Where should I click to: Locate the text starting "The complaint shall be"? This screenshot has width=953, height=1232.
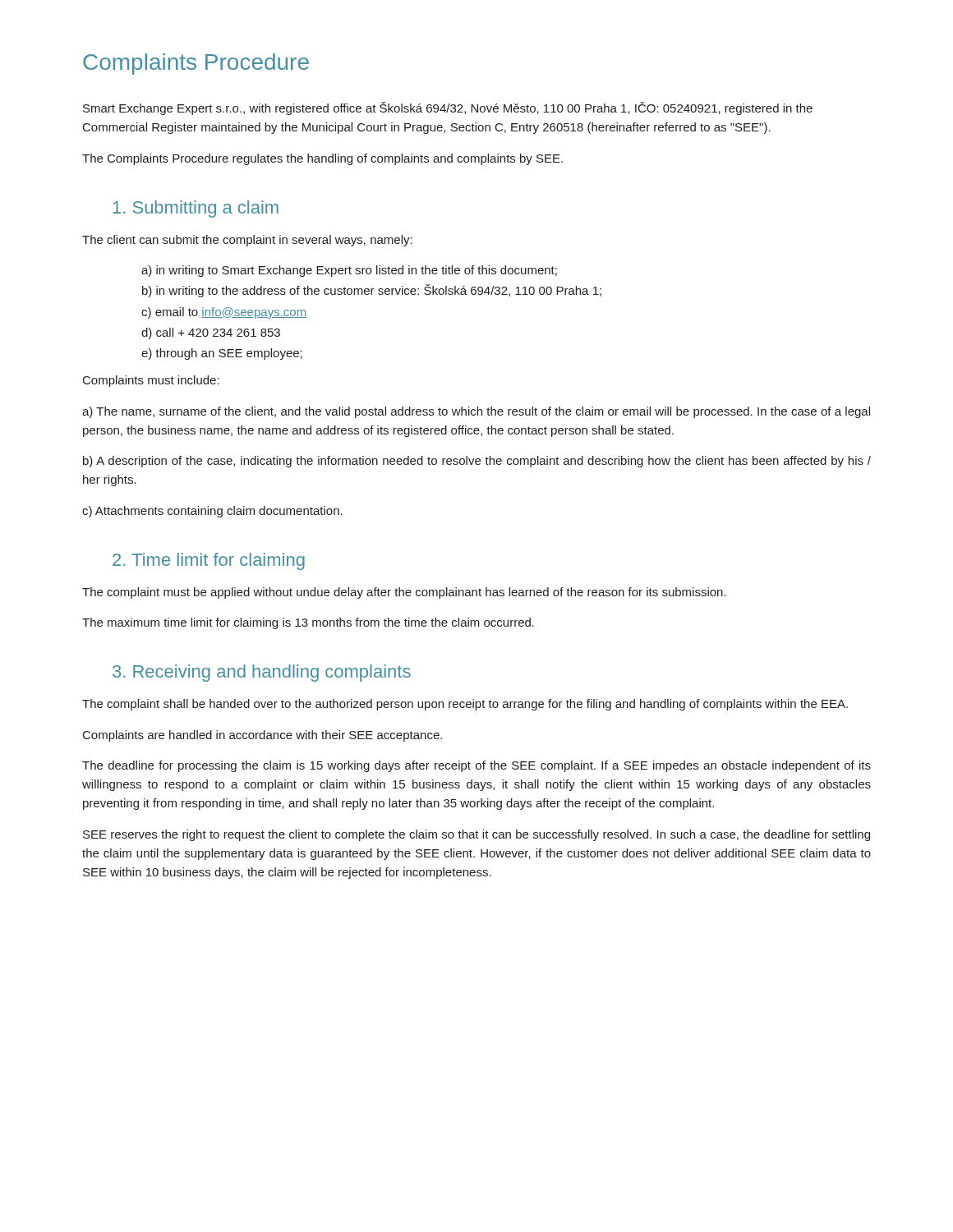coord(465,704)
